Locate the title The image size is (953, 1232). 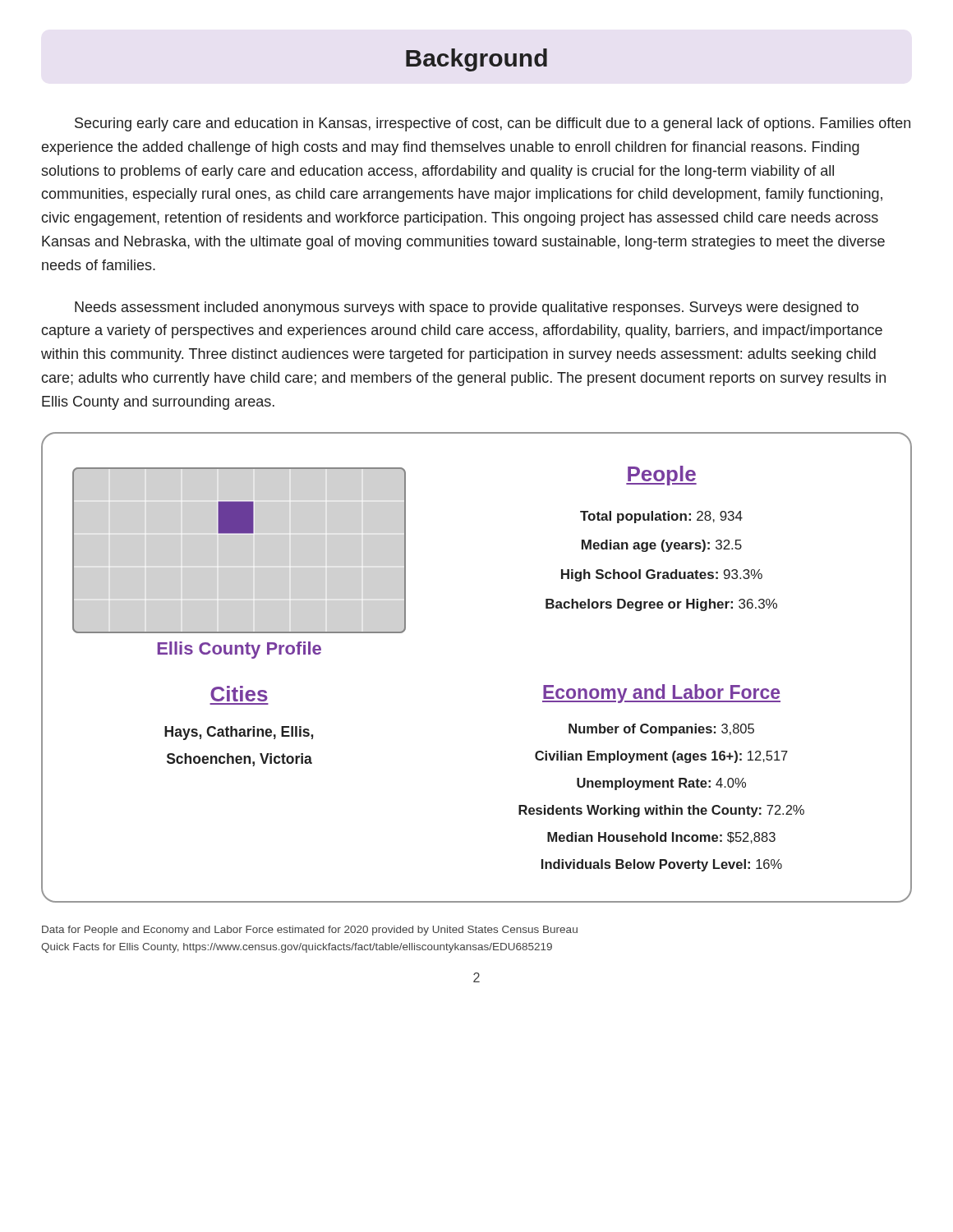(476, 58)
